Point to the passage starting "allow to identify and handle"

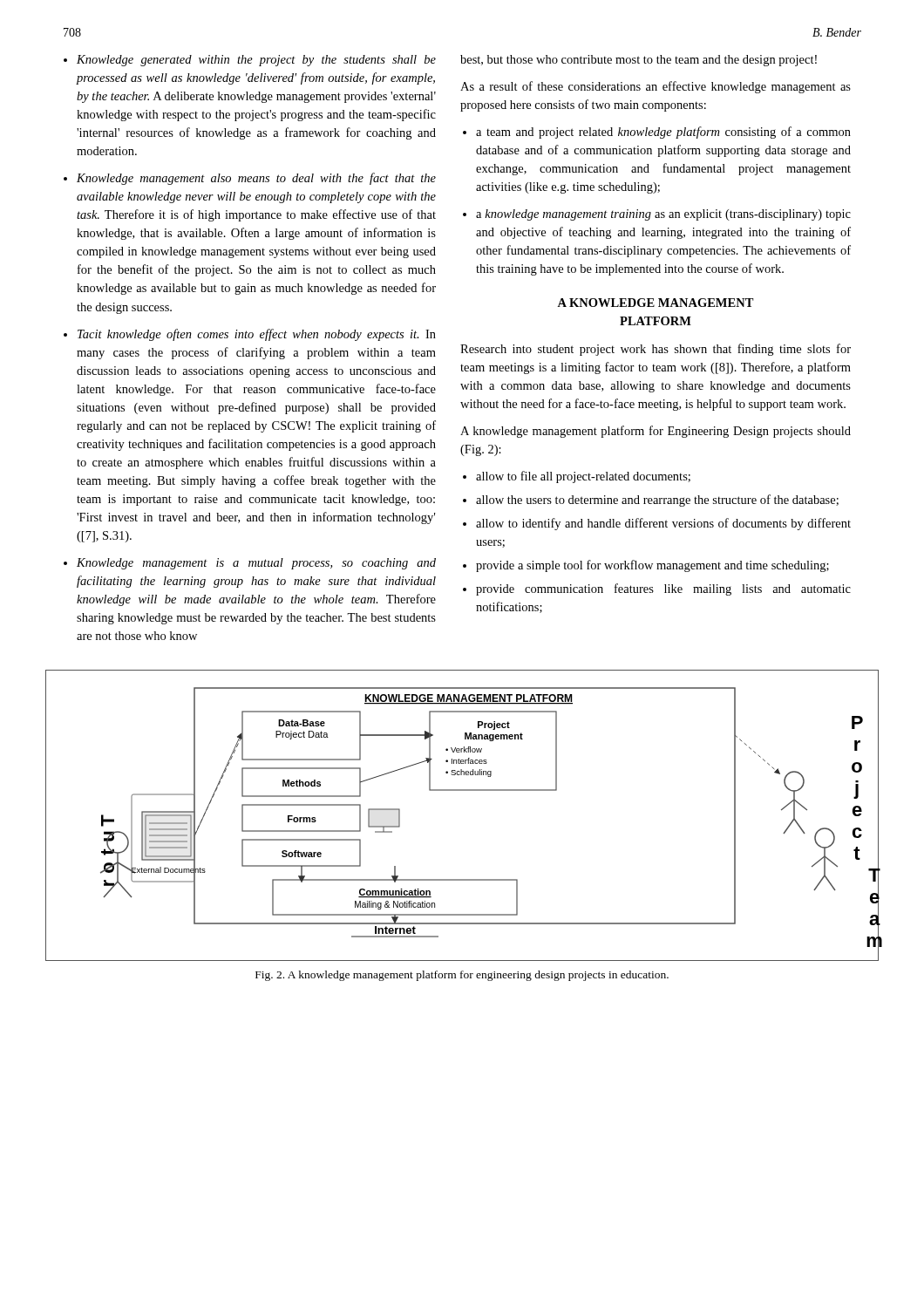coord(663,532)
